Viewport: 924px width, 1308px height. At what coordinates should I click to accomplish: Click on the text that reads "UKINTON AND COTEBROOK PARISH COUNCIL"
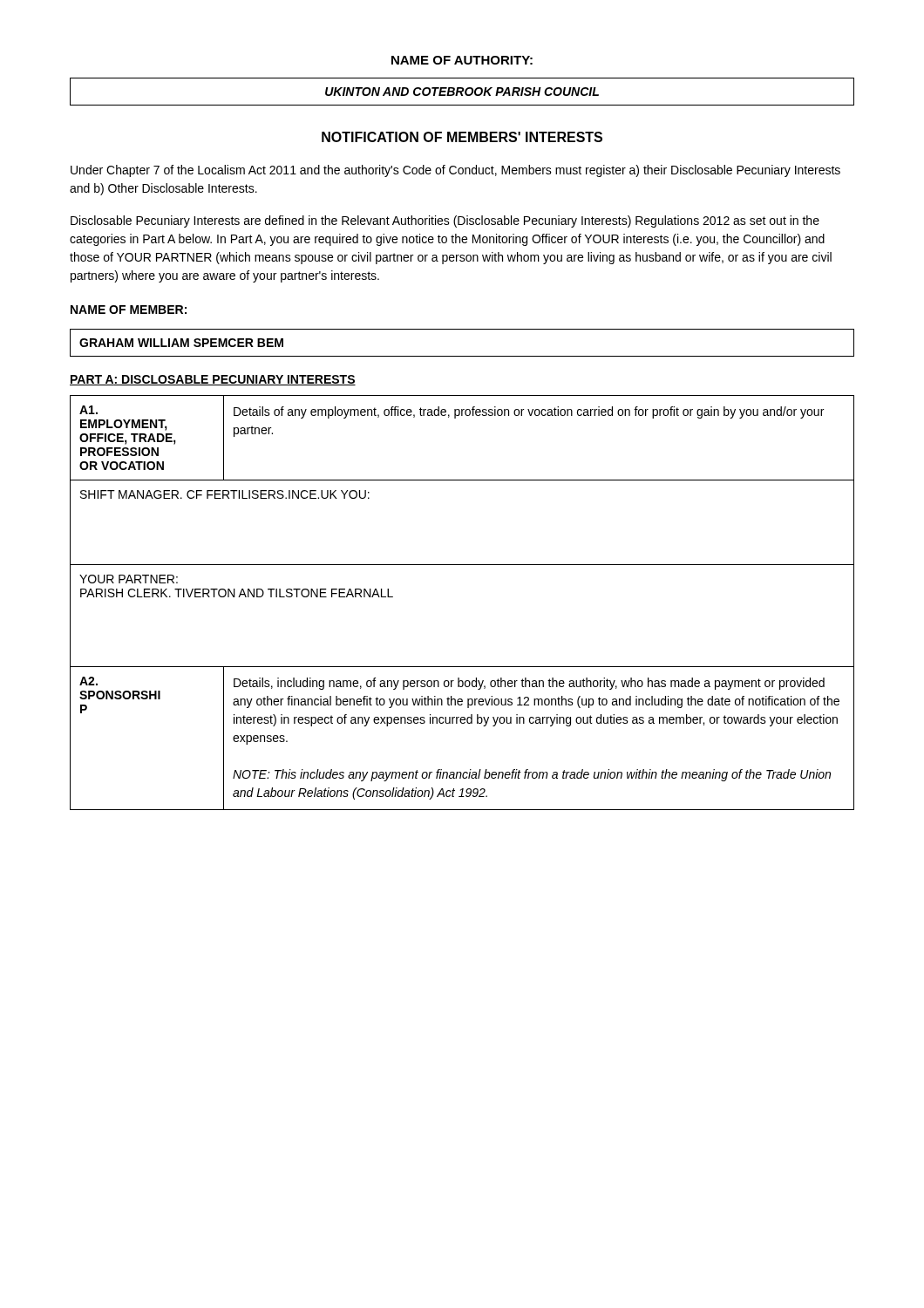462,92
